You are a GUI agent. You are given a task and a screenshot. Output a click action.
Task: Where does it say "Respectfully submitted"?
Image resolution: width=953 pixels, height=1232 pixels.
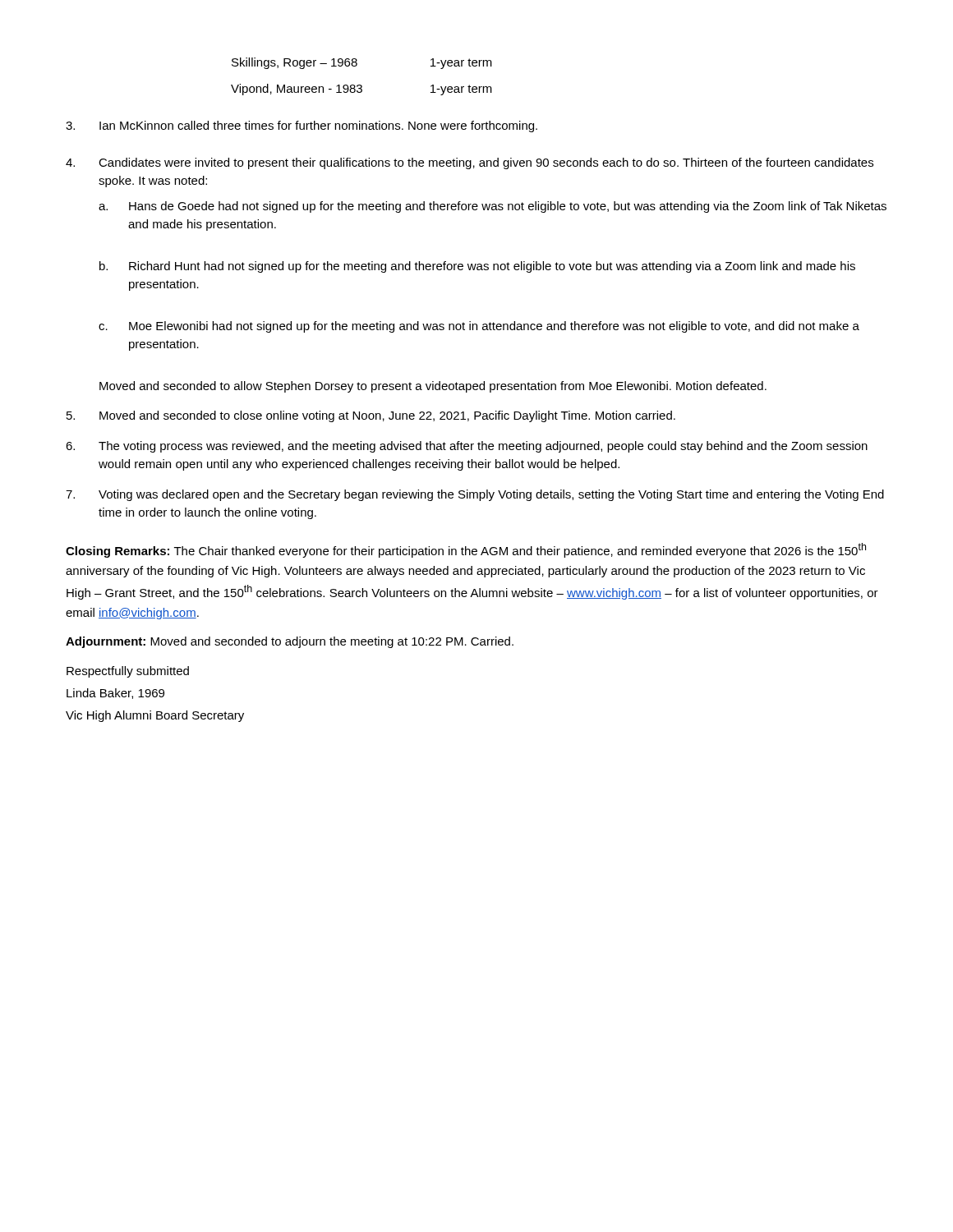(128, 671)
